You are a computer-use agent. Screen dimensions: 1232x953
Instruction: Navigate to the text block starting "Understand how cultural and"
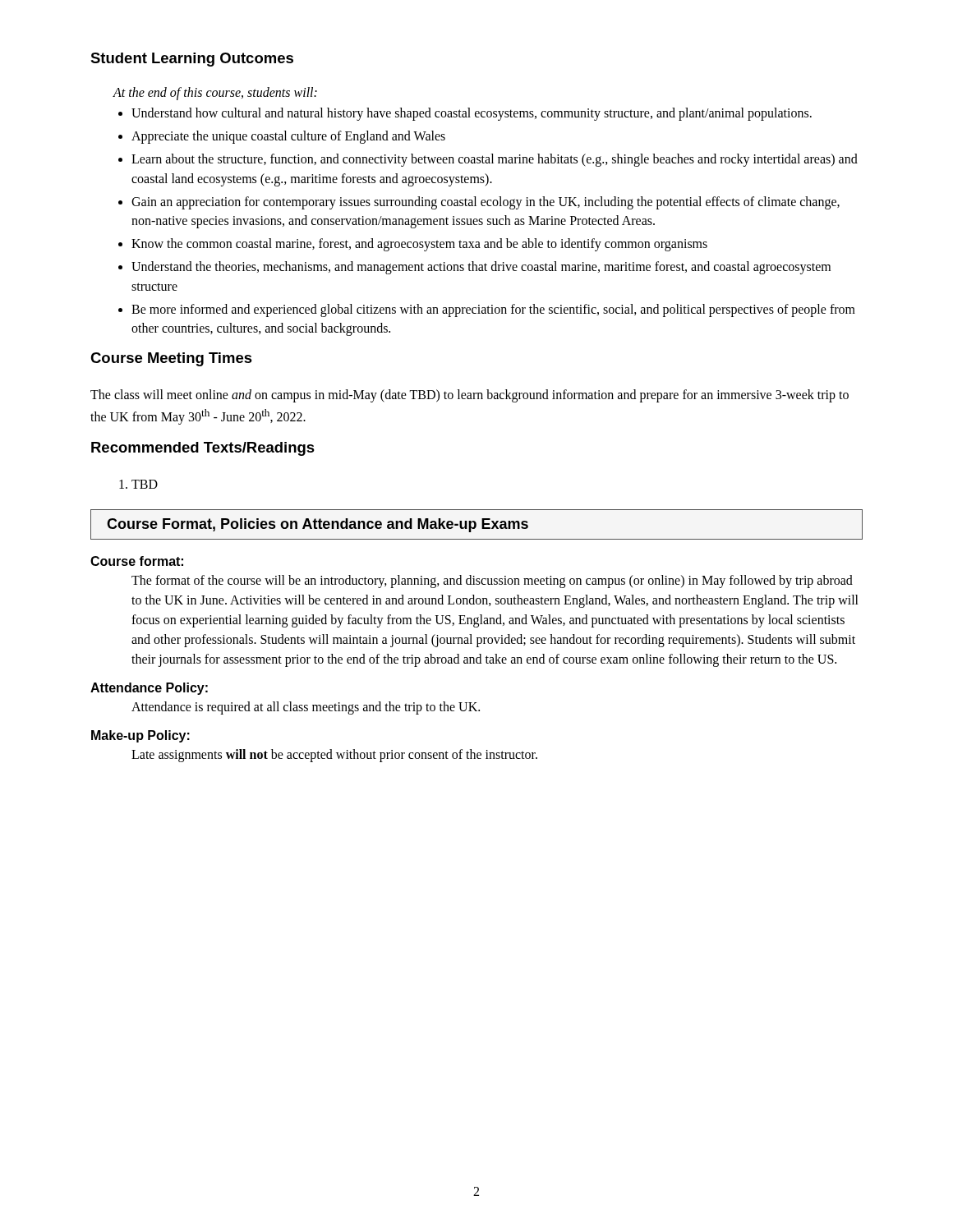point(472,113)
